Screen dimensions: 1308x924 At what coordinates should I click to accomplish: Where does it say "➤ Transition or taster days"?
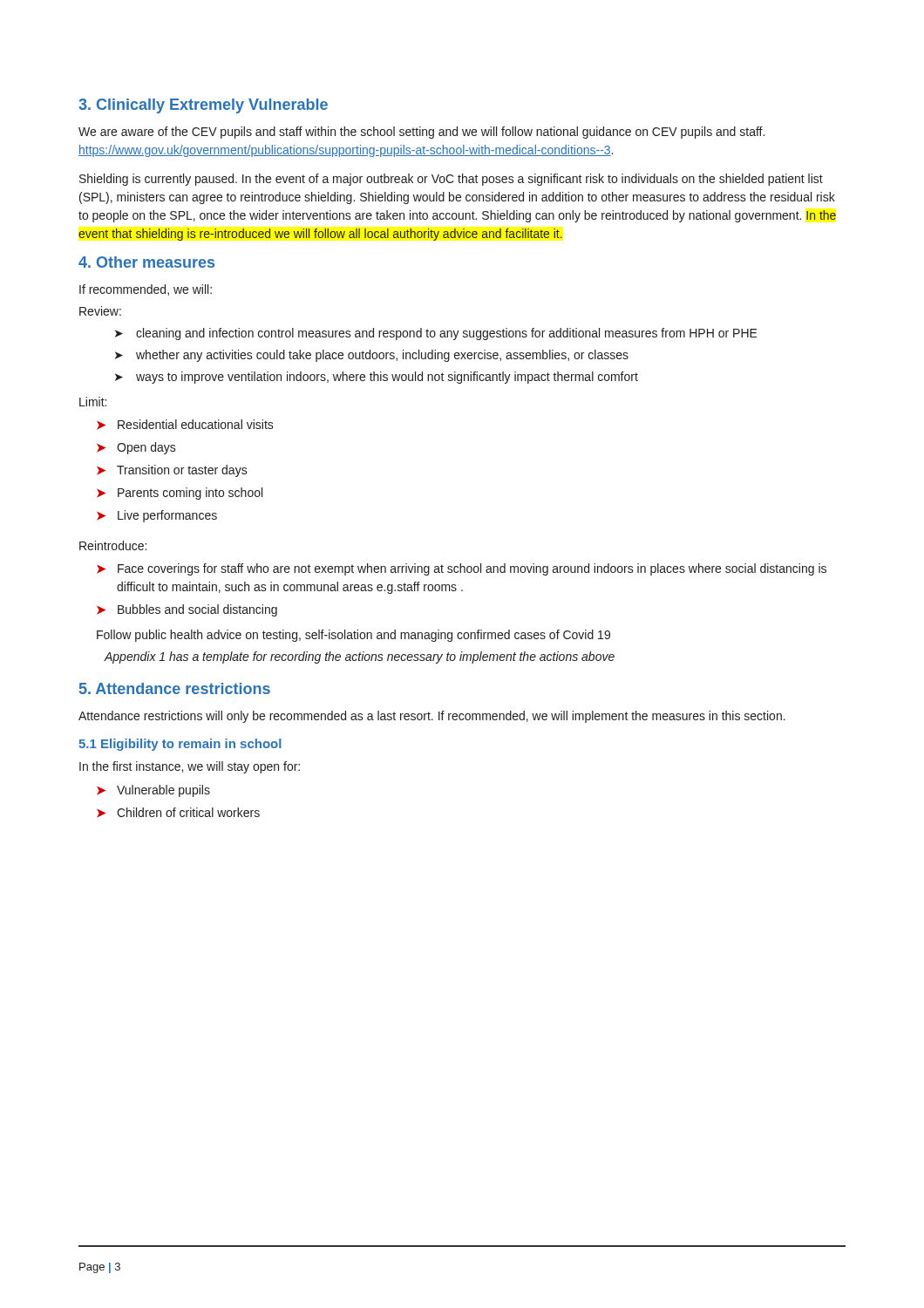tap(172, 471)
